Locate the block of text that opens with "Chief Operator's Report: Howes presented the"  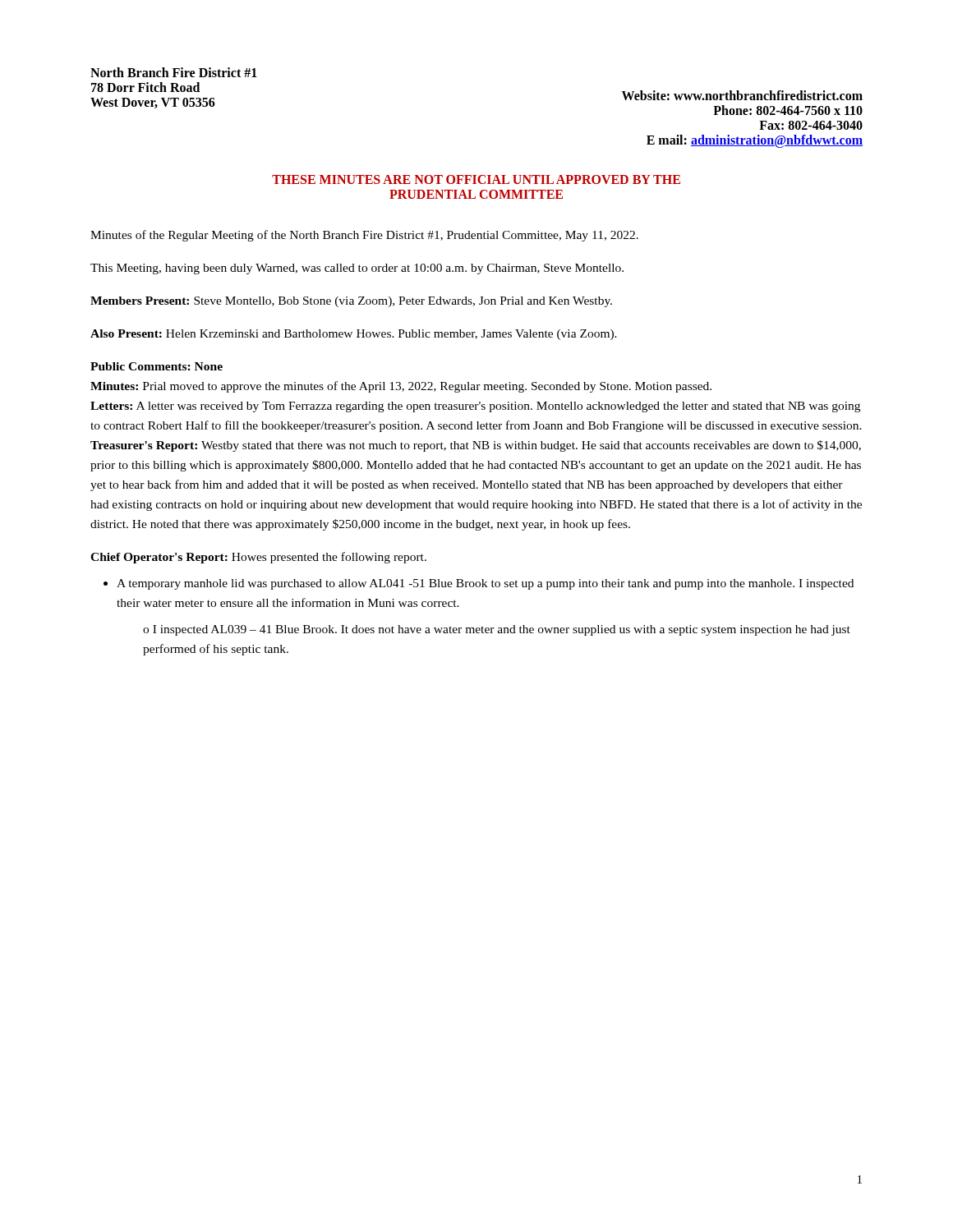click(x=259, y=557)
